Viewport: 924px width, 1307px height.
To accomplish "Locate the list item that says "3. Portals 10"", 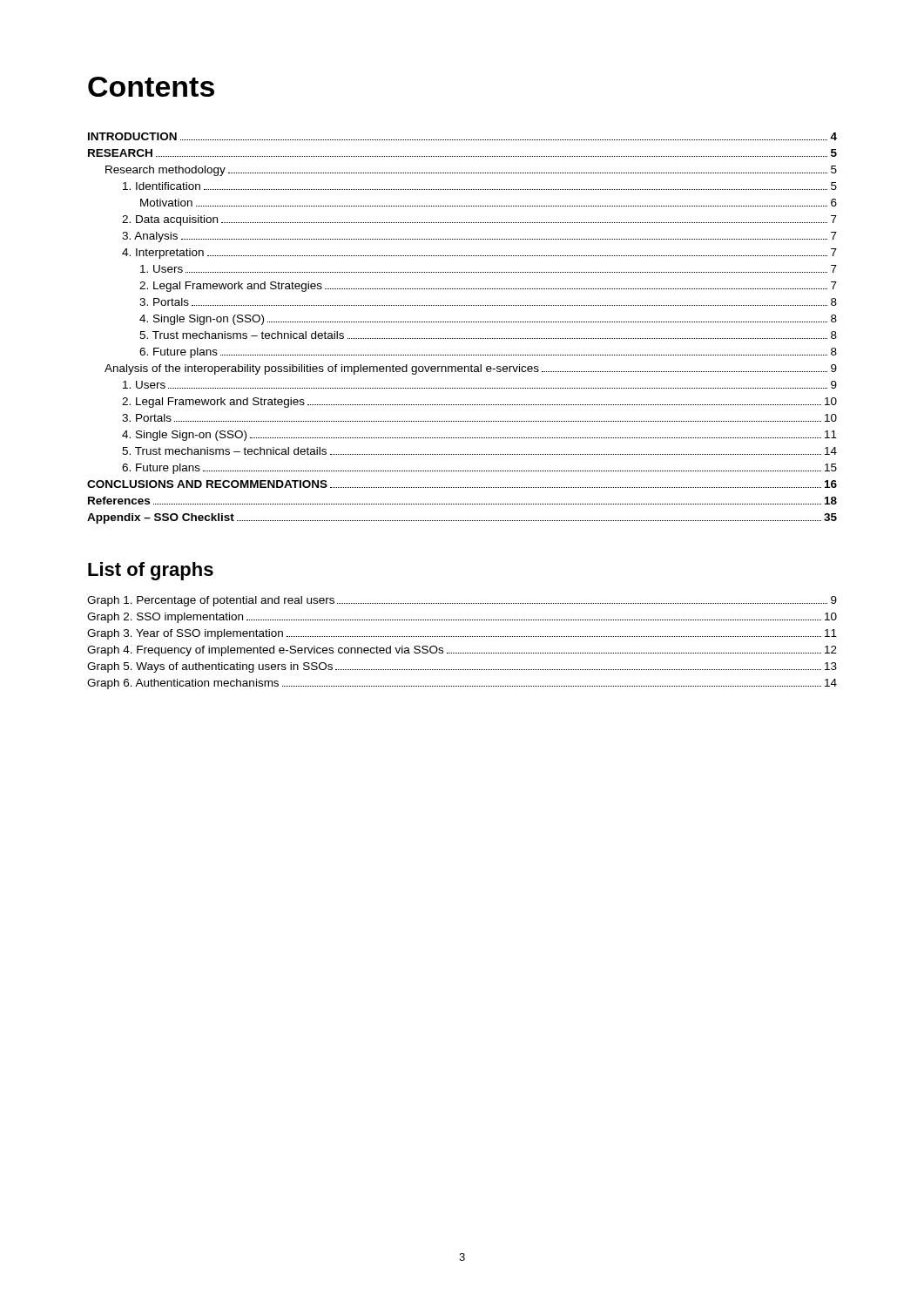I will click(x=479, y=418).
